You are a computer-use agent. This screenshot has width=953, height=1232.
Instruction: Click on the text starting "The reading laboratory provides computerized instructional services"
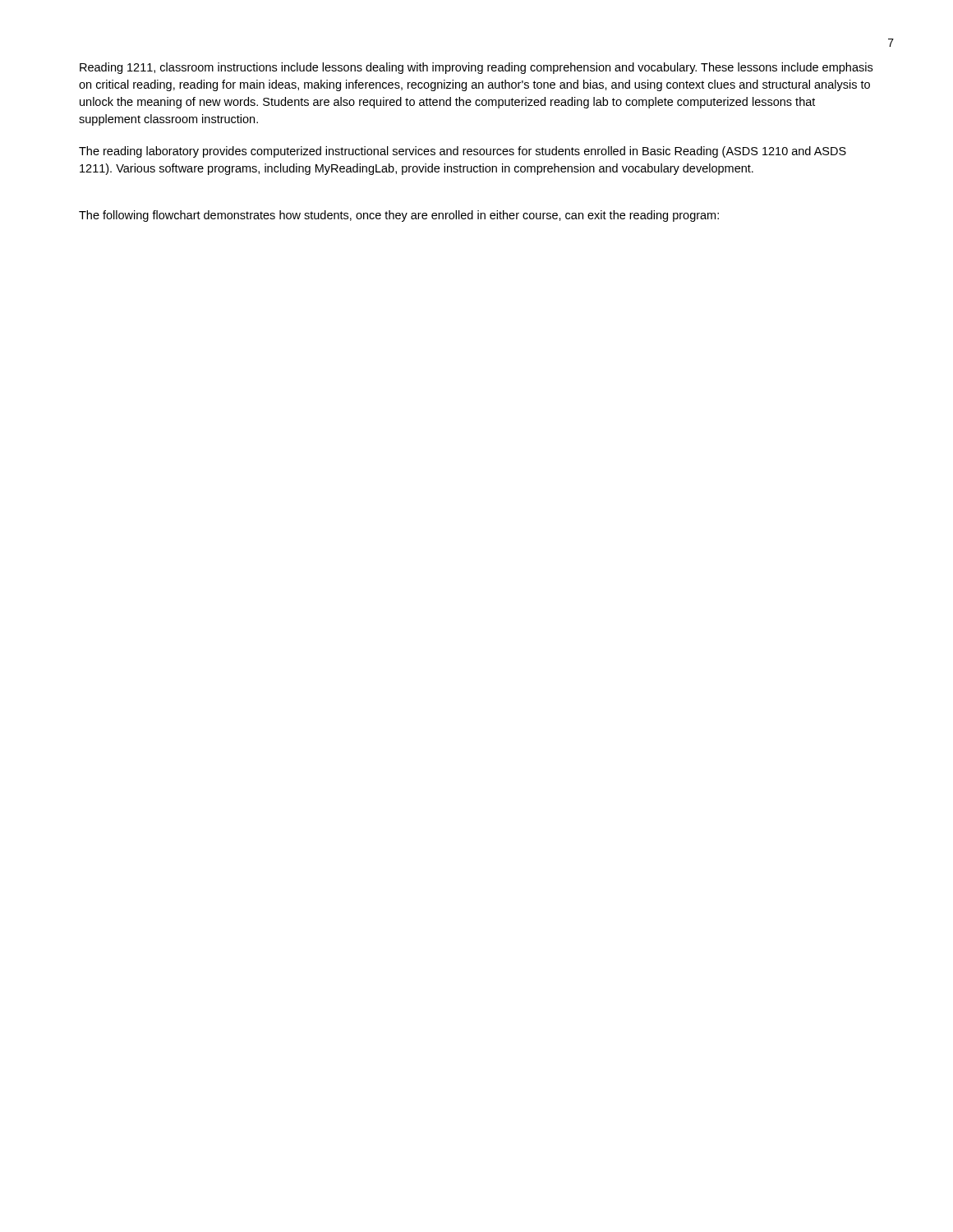point(463,160)
